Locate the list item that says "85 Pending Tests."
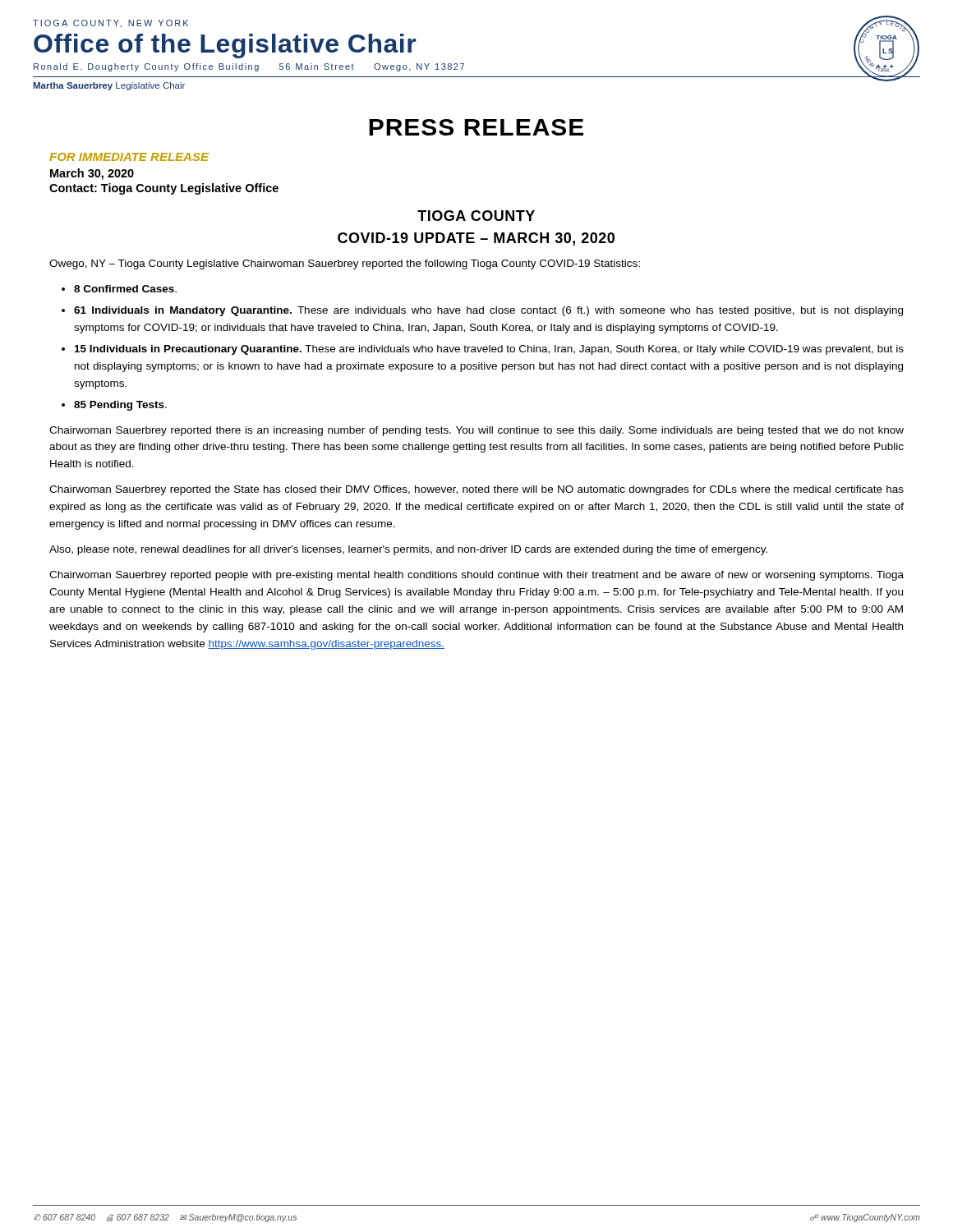Screen dimensions: 1232x953 pos(121,404)
